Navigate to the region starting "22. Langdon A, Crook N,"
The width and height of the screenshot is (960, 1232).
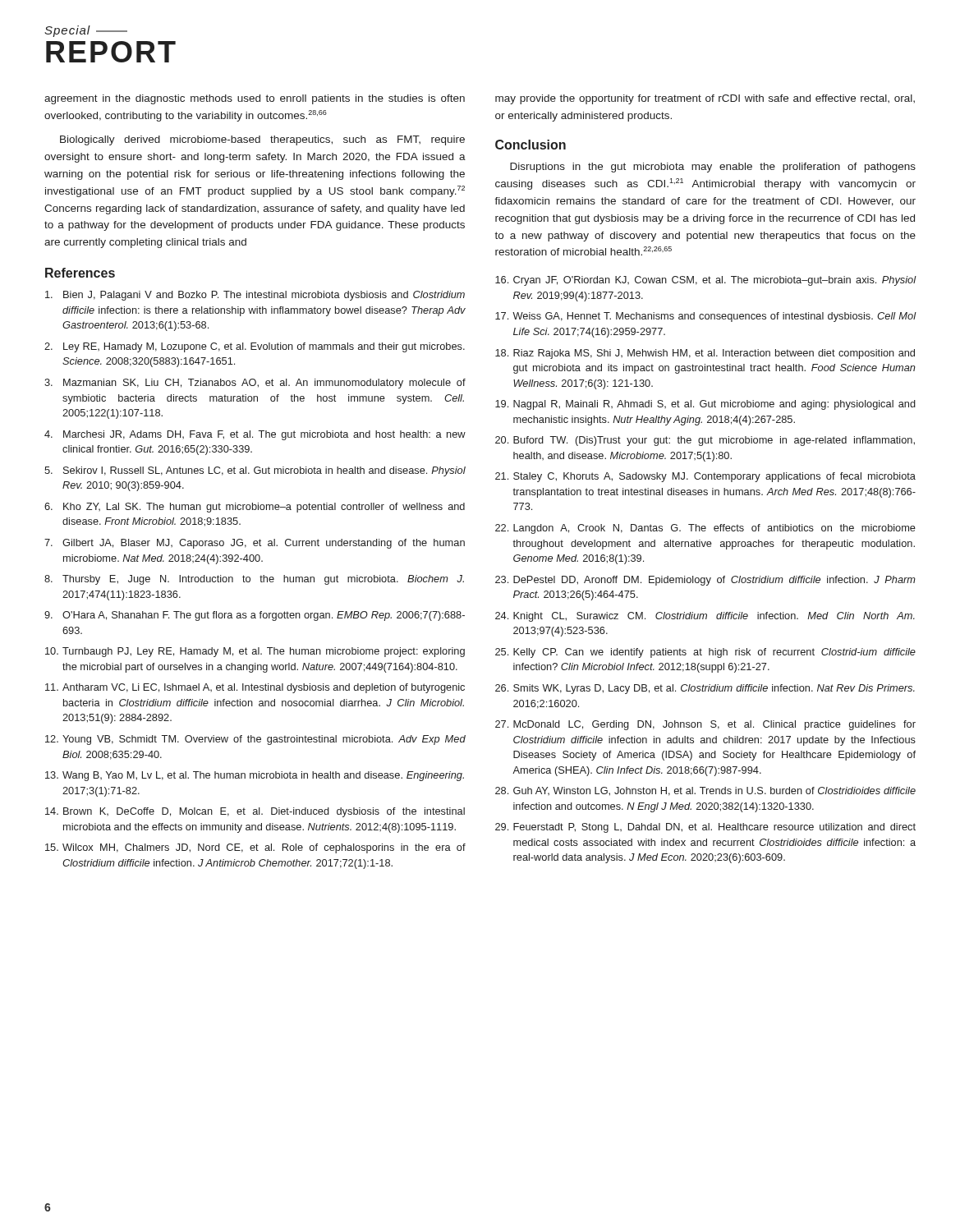tap(705, 544)
